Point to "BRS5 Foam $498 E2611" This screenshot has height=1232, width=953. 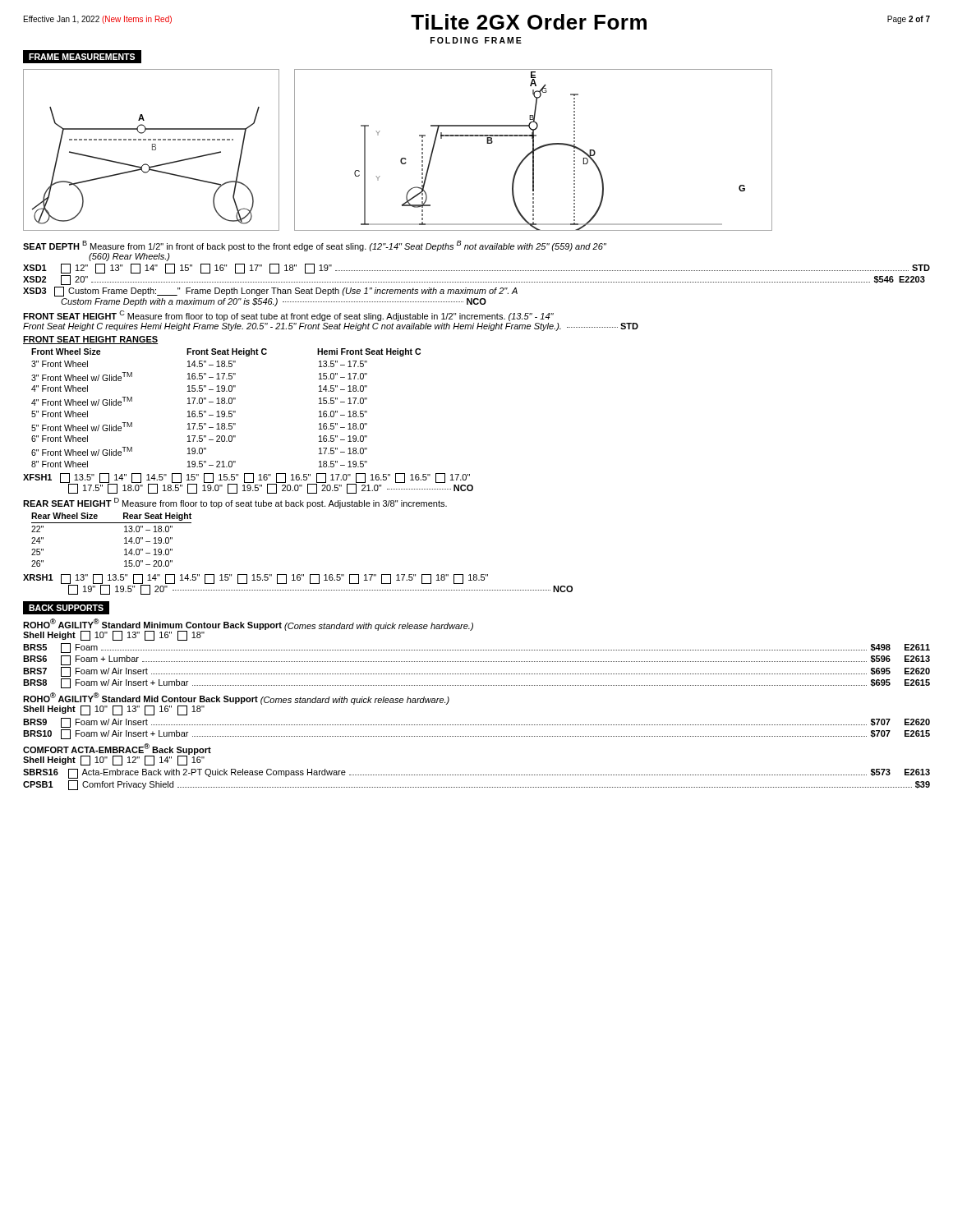[476, 648]
